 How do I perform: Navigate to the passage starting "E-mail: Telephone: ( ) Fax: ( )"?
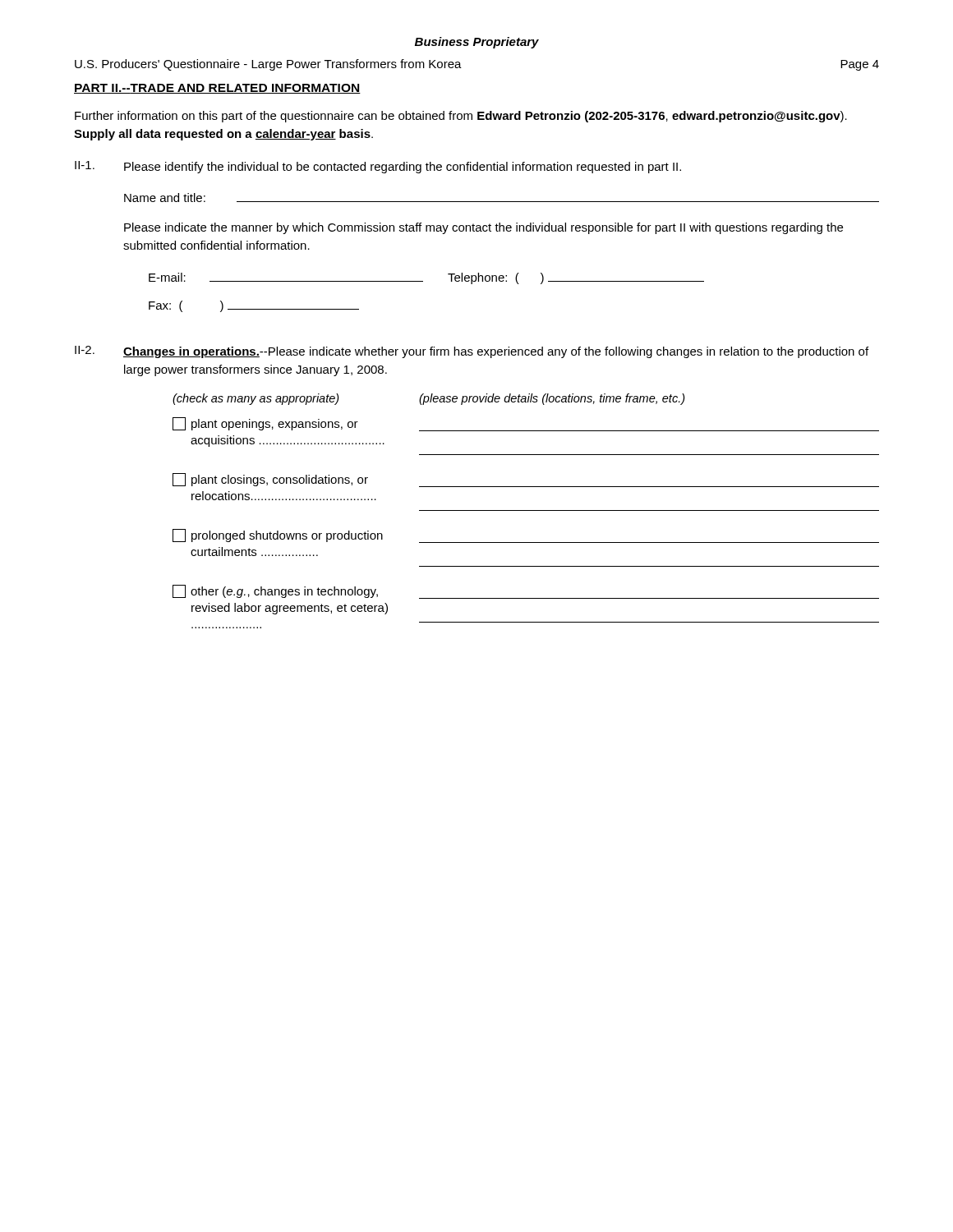click(513, 290)
